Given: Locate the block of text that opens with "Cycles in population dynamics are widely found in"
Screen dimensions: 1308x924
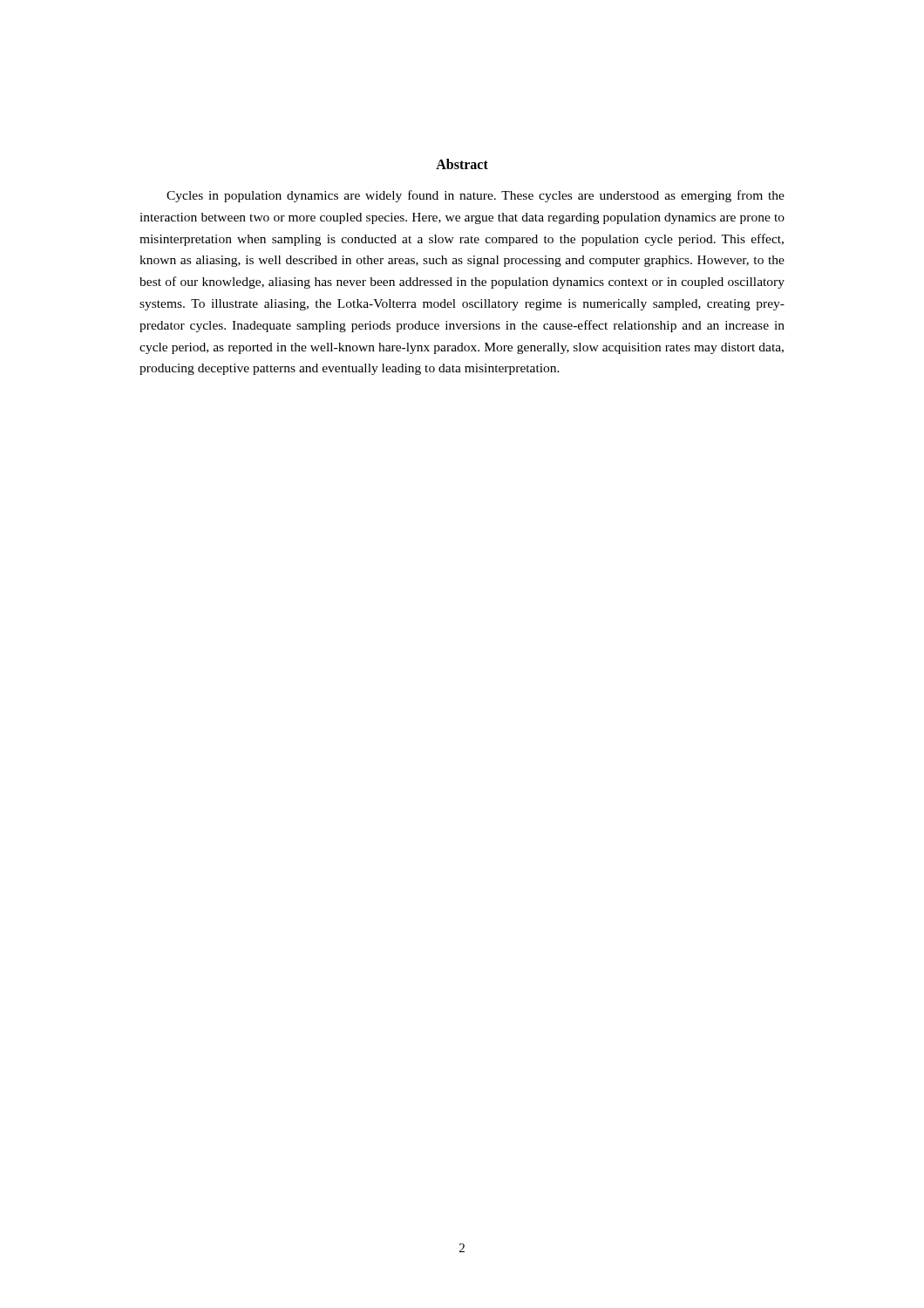Looking at the screenshot, I should [462, 281].
